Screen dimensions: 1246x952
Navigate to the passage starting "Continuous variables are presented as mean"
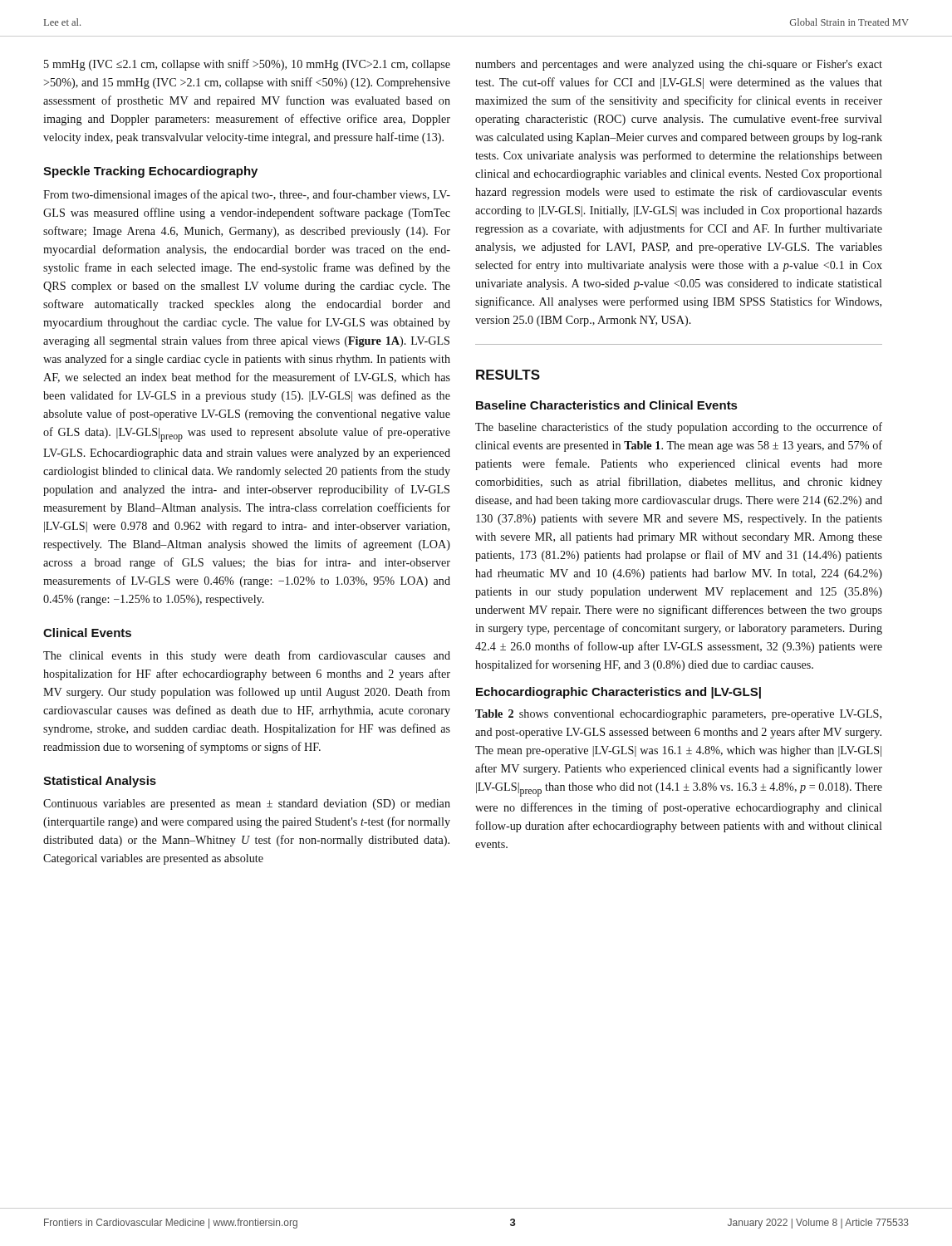(x=247, y=831)
